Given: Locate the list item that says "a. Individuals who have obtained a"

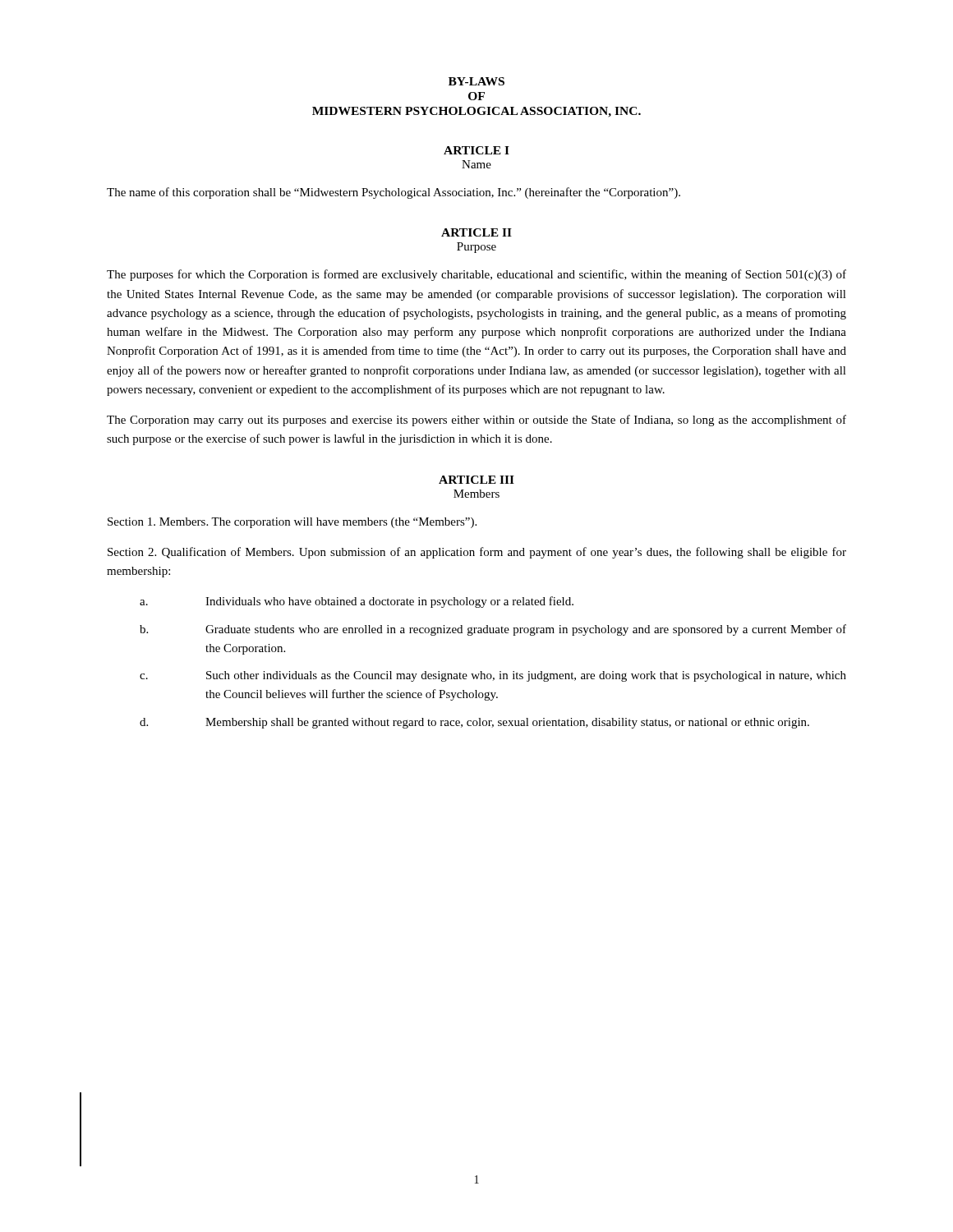Looking at the screenshot, I should 476,602.
